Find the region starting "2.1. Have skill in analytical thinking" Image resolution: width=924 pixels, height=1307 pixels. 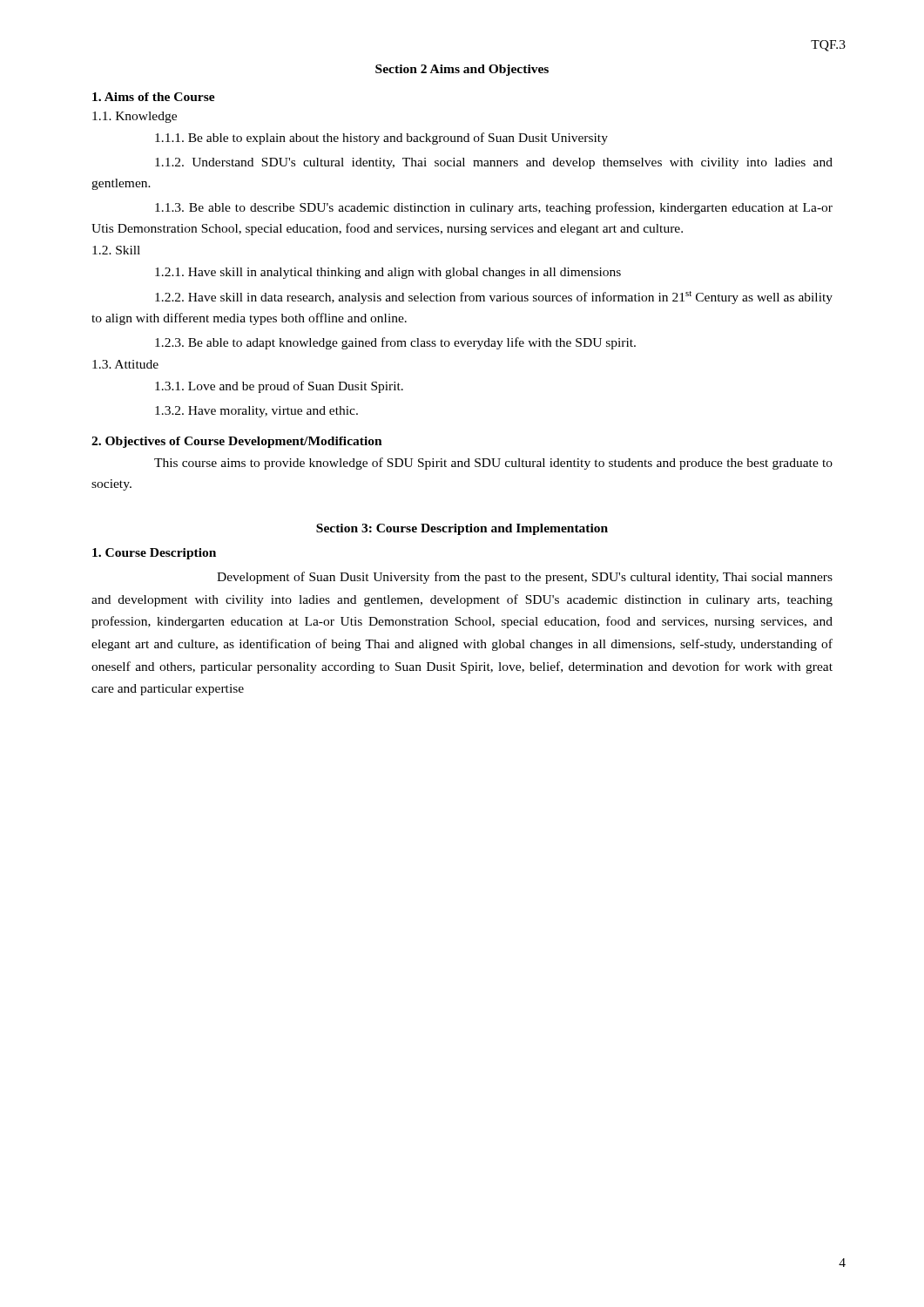tap(388, 272)
